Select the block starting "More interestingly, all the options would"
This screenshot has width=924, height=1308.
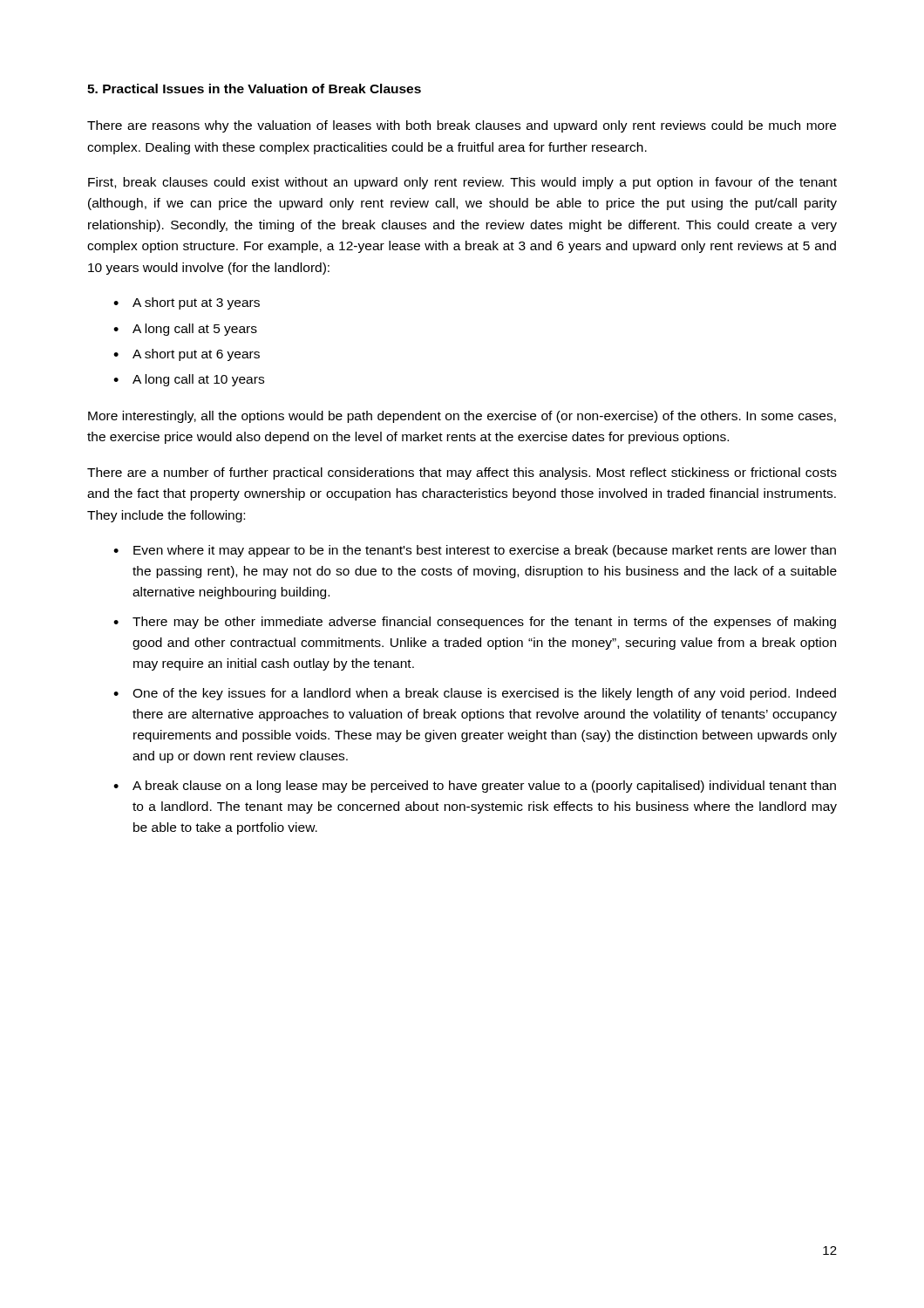click(x=462, y=426)
